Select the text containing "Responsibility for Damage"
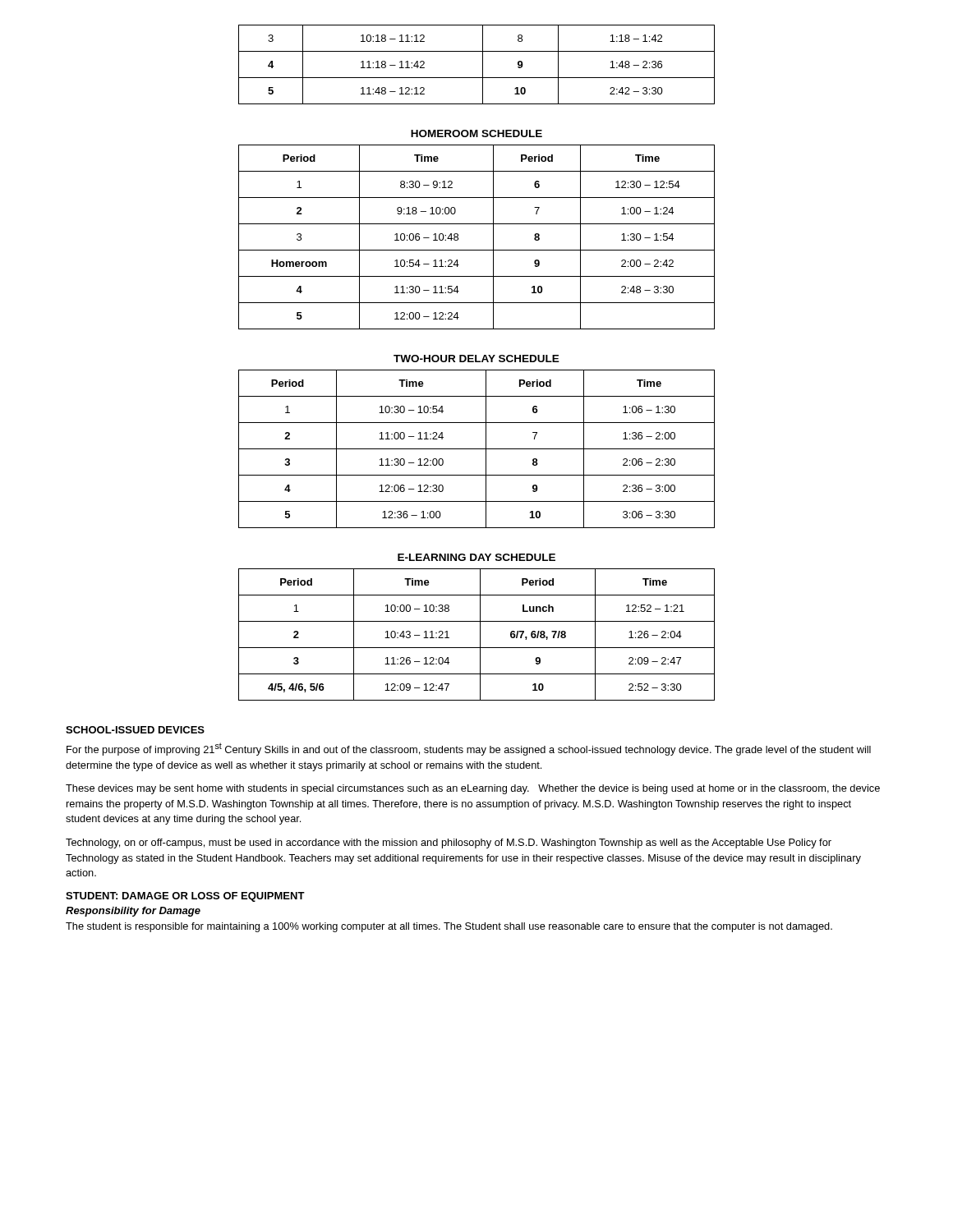953x1232 pixels. pos(133,910)
